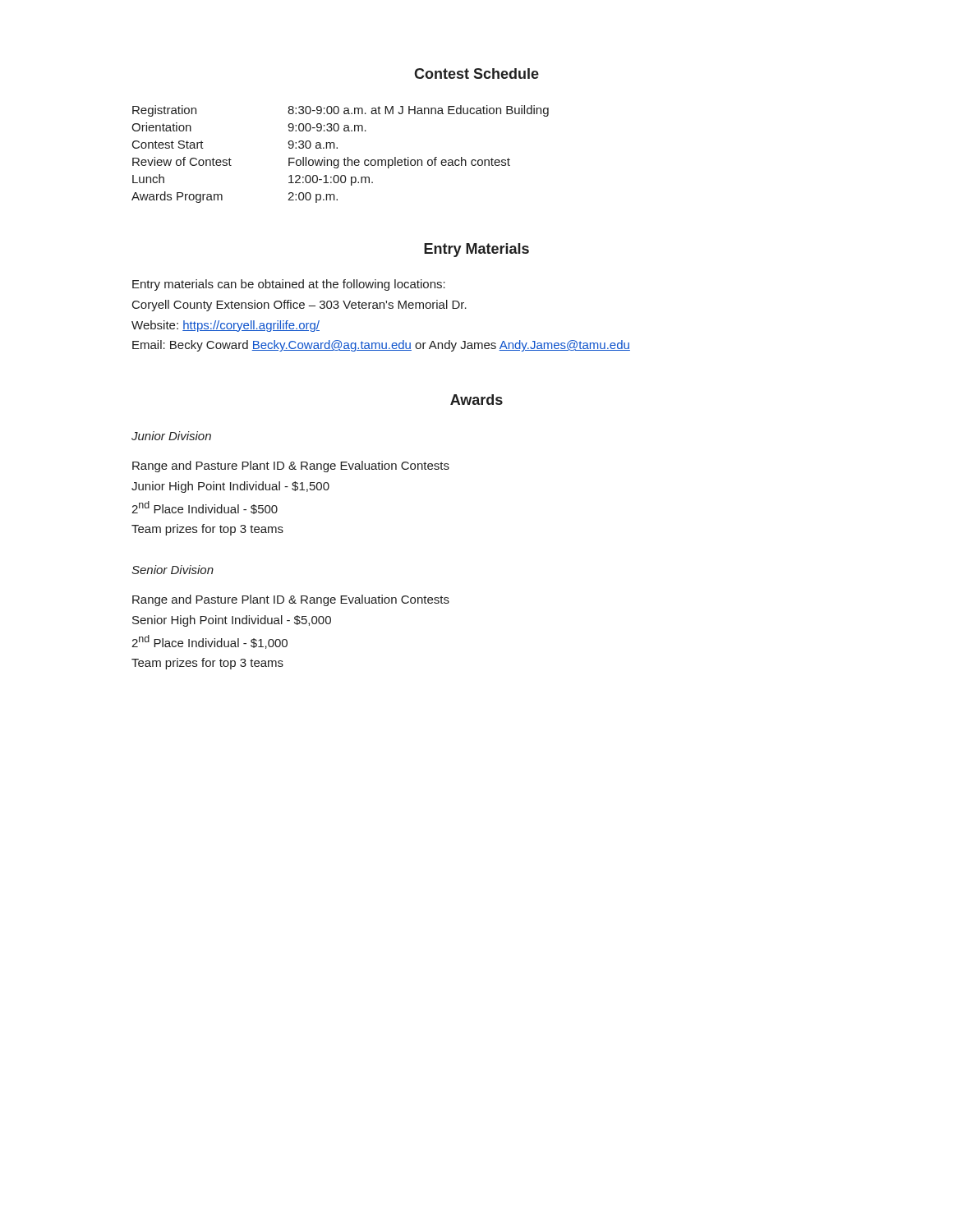
Task: Select the section header with the text "Entry Materials"
Action: click(x=476, y=249)
